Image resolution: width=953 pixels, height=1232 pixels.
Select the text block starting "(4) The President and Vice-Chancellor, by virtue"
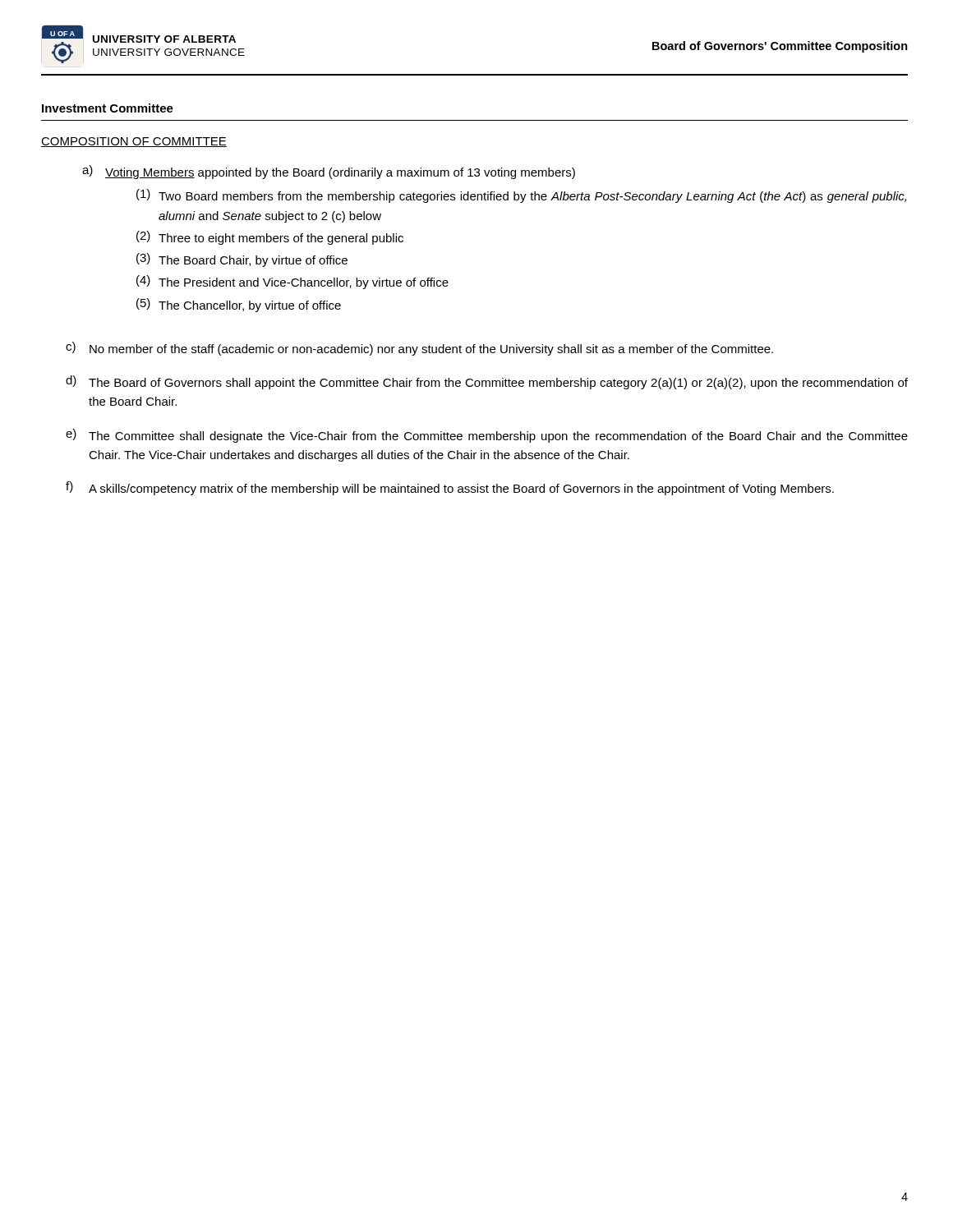click(292, 282)
